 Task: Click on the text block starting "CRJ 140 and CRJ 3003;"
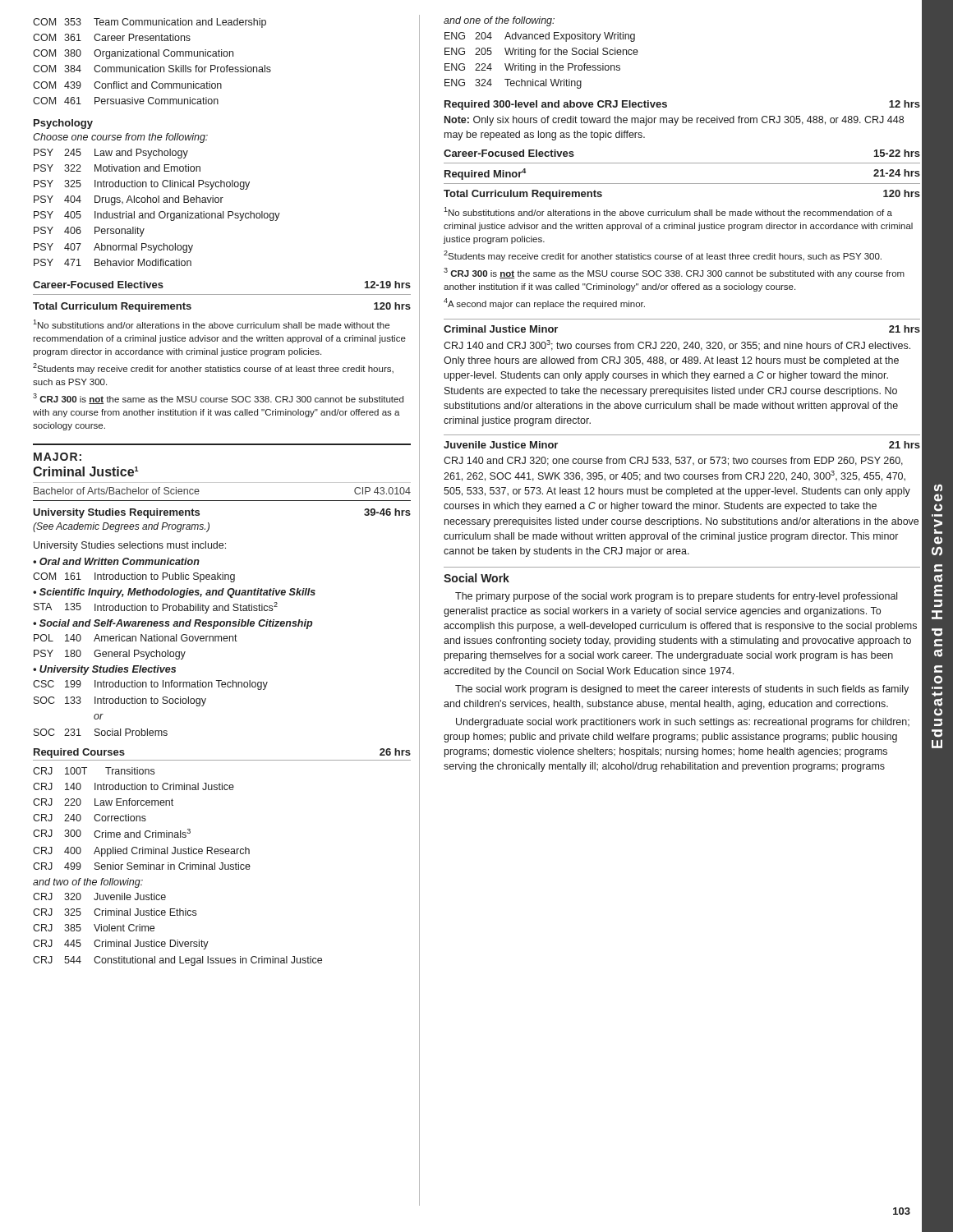(x=677, y=382)
